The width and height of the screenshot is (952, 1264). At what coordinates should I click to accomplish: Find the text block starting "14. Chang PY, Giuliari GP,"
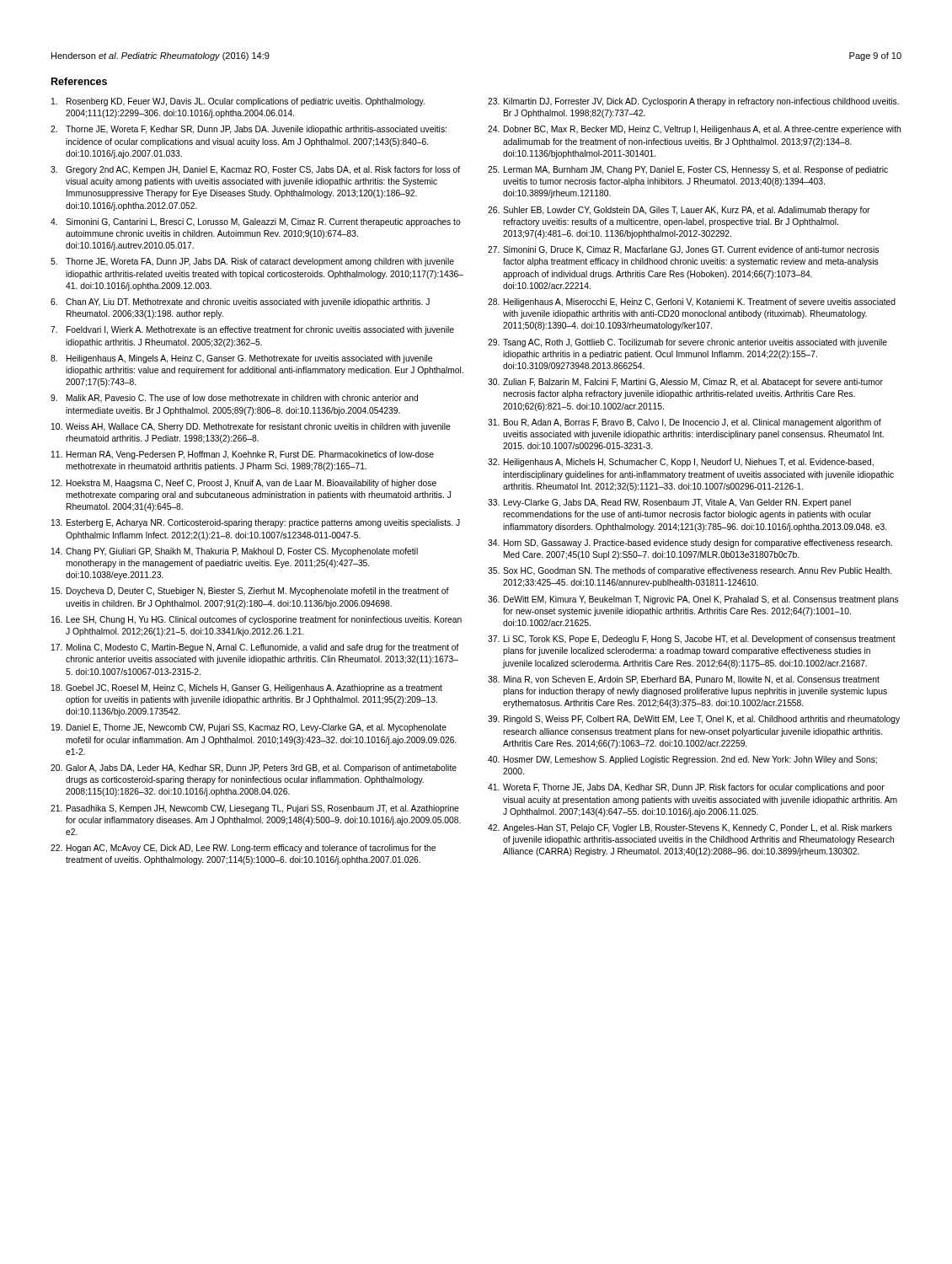[x=257, y=564]
